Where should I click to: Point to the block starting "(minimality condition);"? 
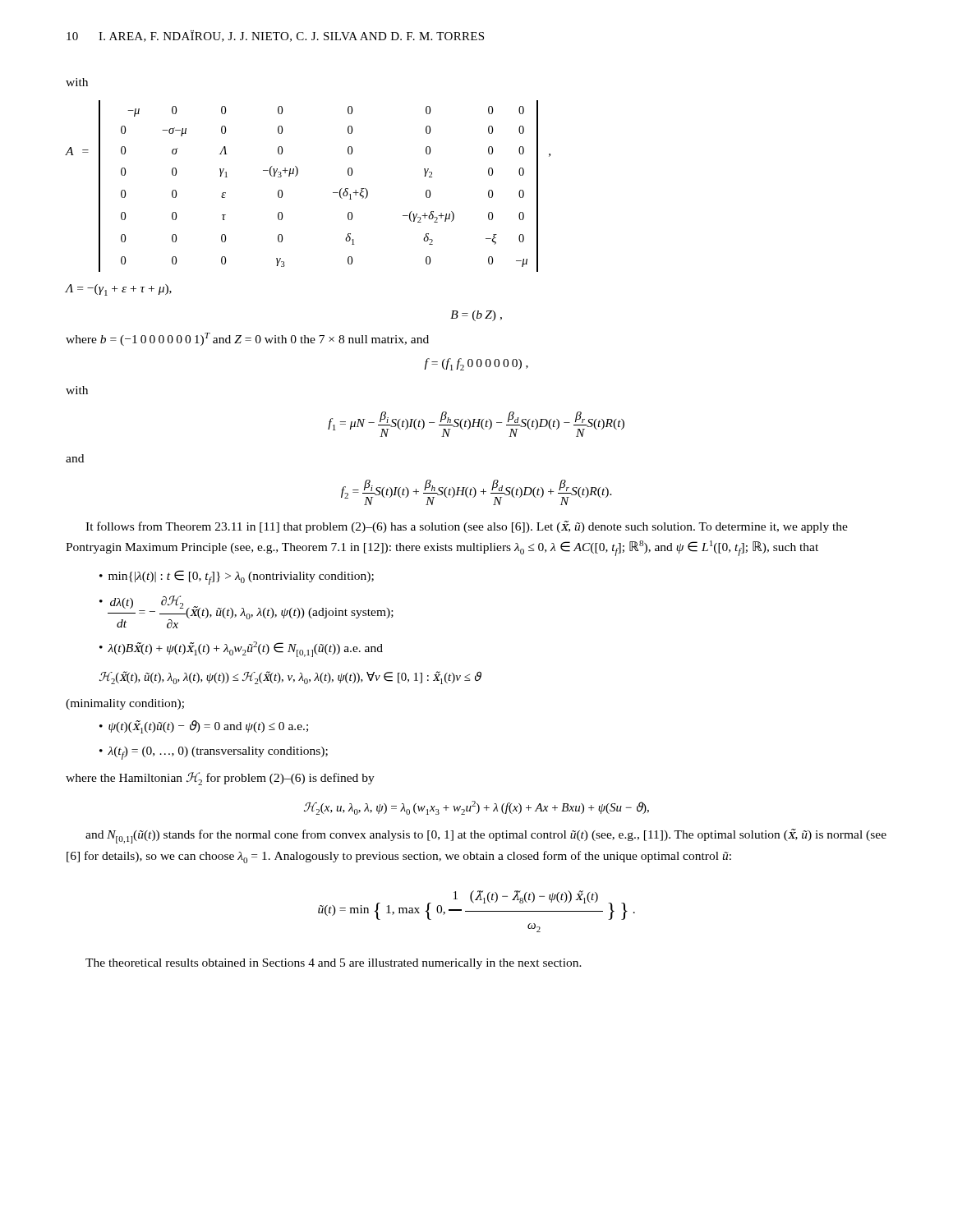click(125, 702)
